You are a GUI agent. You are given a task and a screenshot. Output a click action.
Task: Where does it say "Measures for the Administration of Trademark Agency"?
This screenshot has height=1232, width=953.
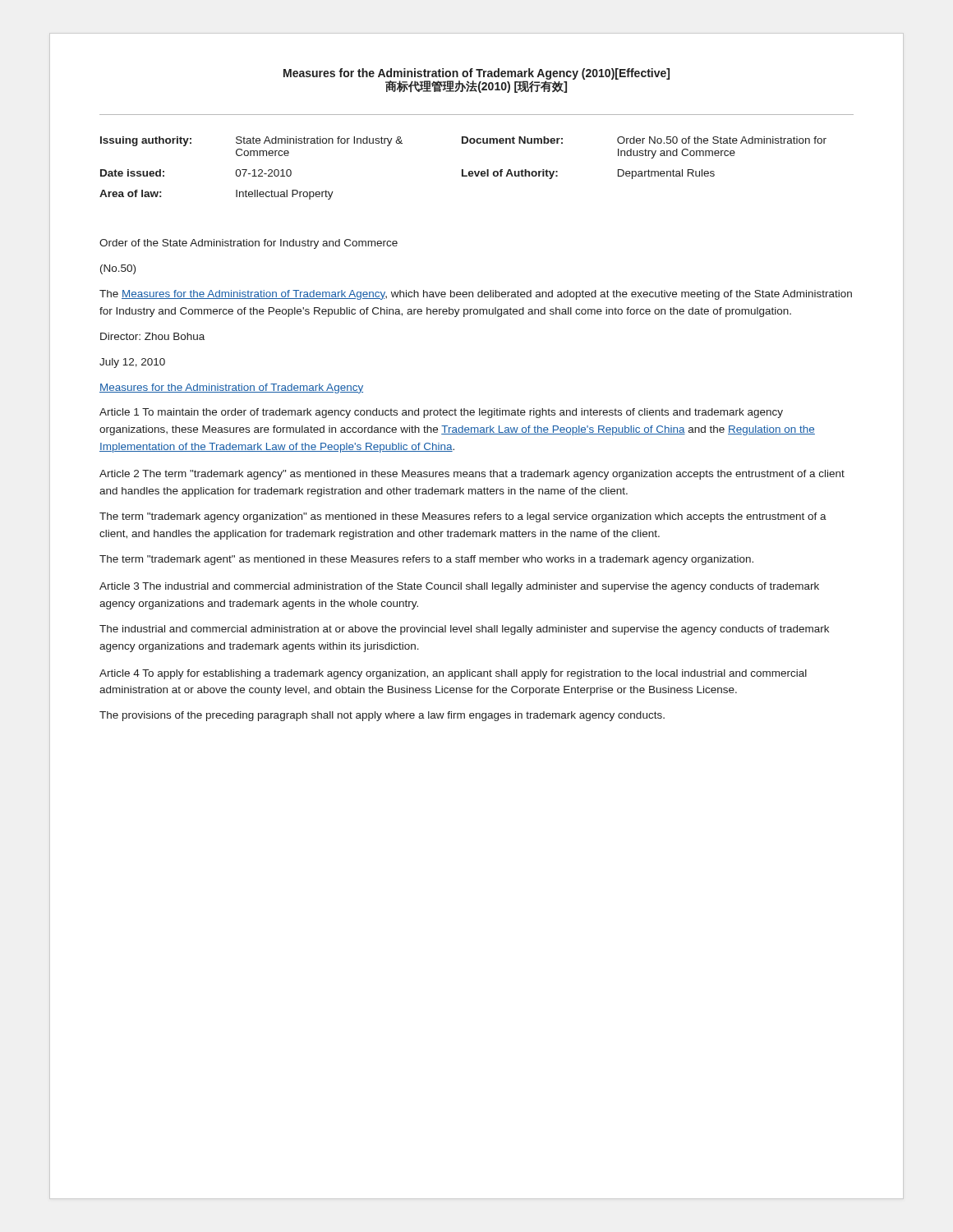231,387
